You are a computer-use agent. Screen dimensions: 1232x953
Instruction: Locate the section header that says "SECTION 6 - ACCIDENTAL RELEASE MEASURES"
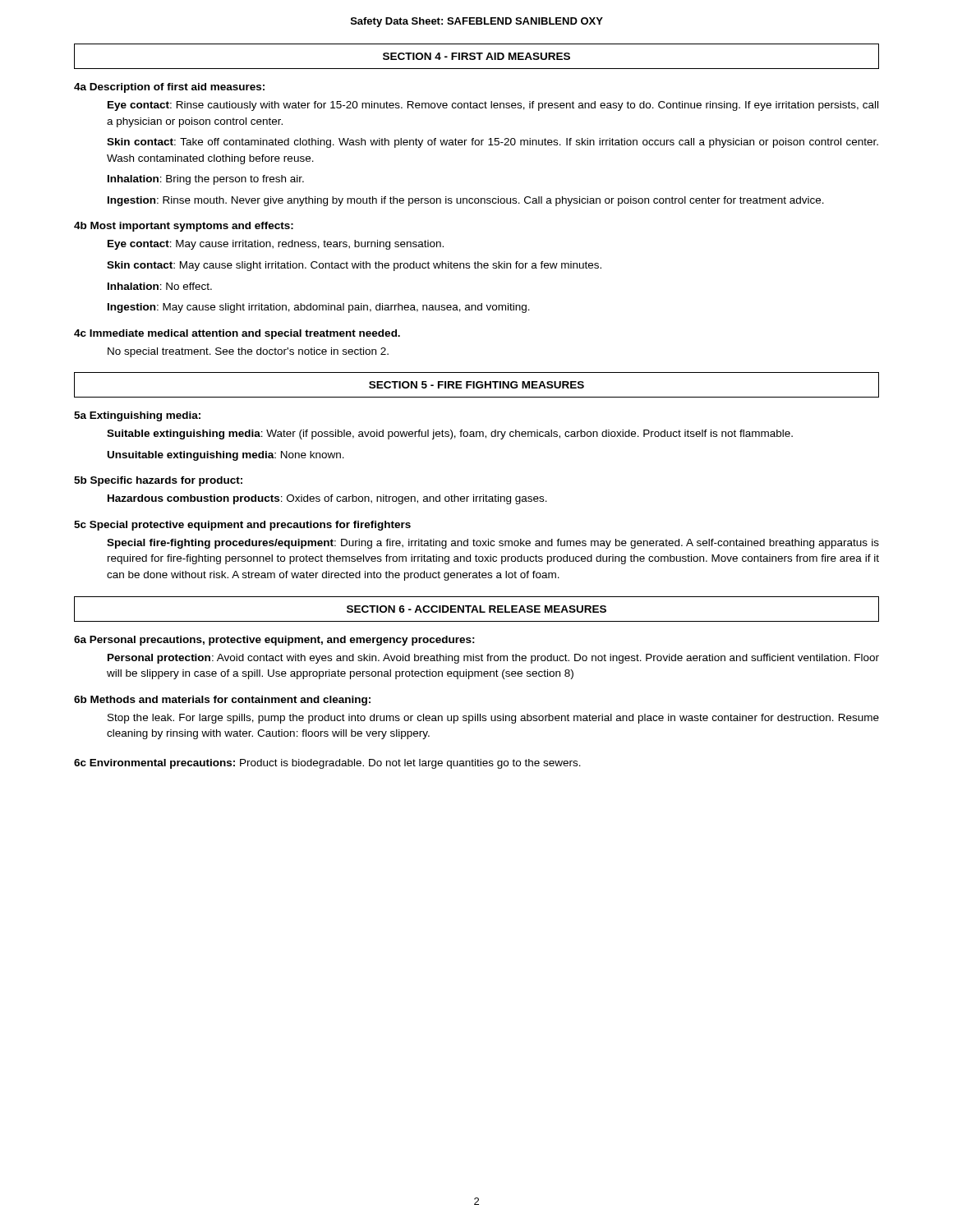click(x=476, y=609)
